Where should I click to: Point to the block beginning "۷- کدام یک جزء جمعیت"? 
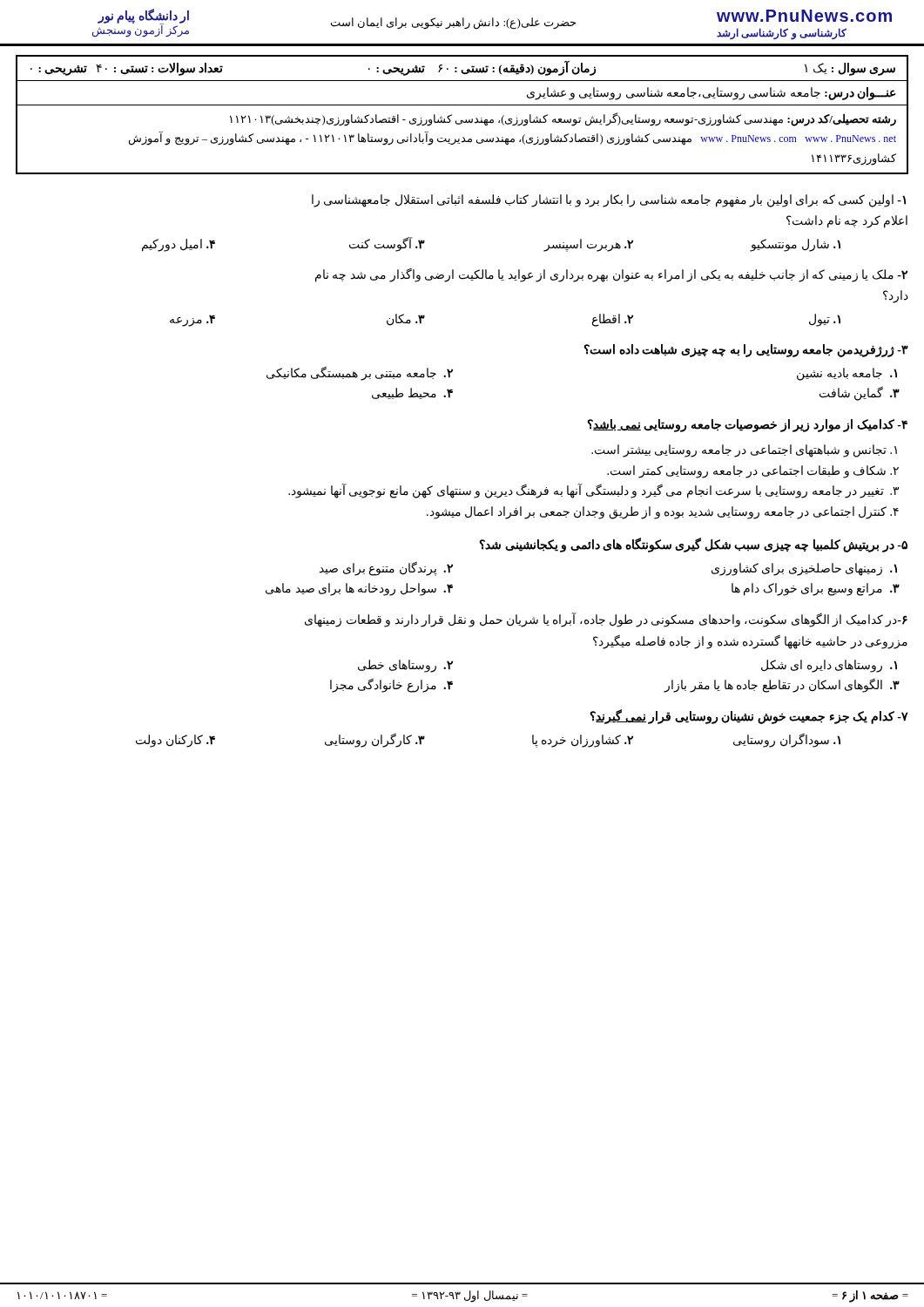[x=749, y=717]
